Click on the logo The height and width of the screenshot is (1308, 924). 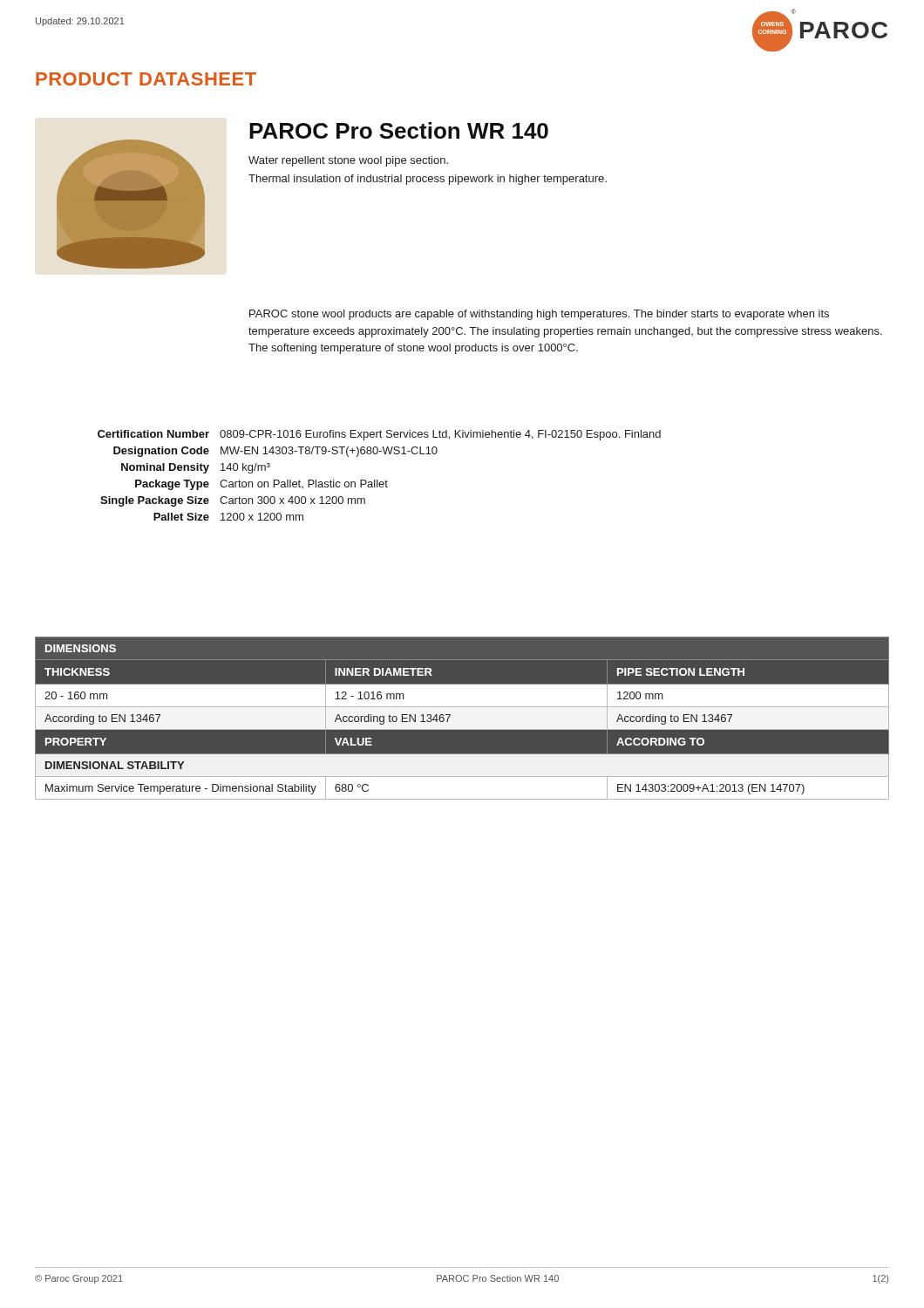coord(819,31)
